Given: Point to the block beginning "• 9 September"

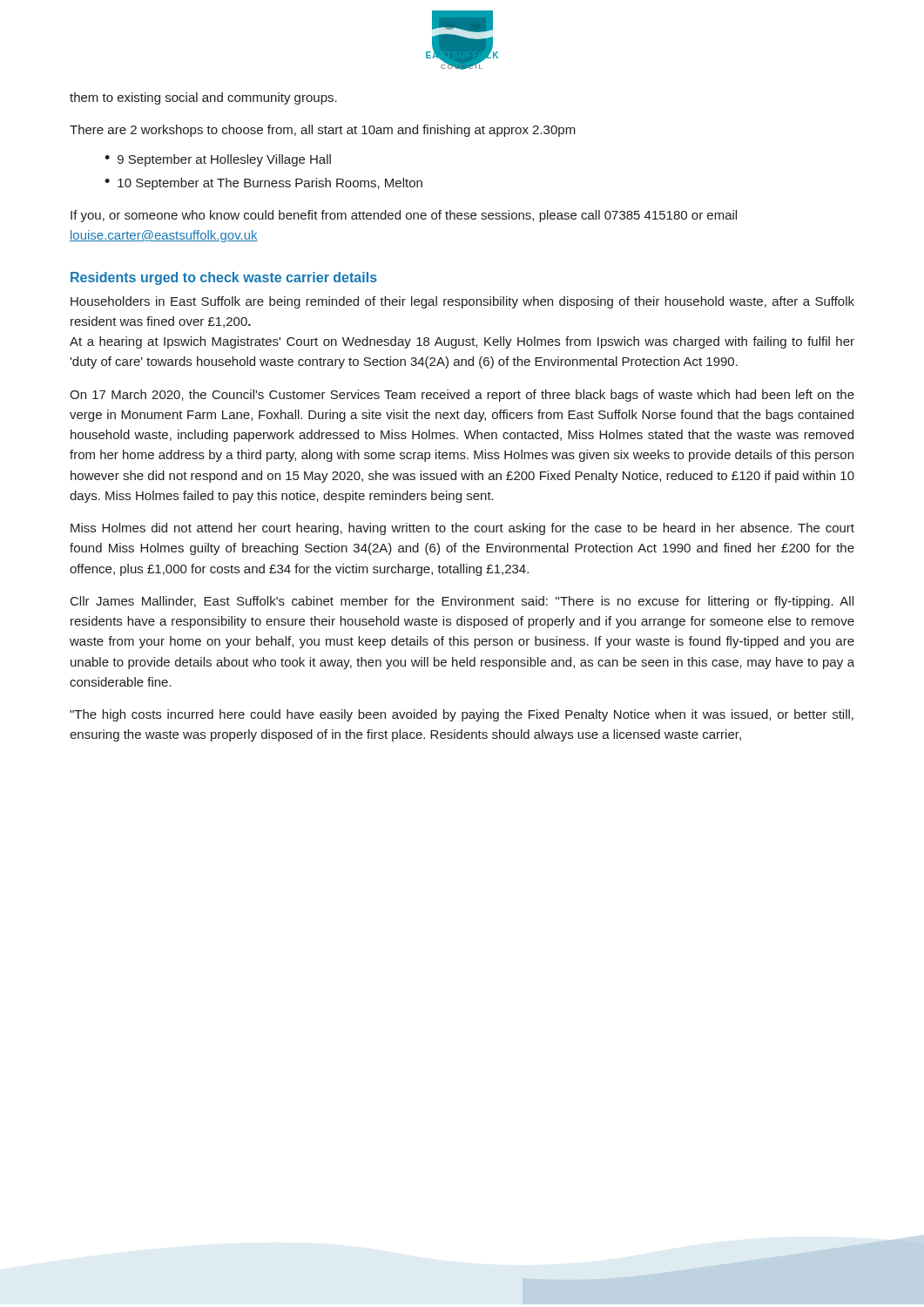Looking at the screenshot, I should pos(218,159).
